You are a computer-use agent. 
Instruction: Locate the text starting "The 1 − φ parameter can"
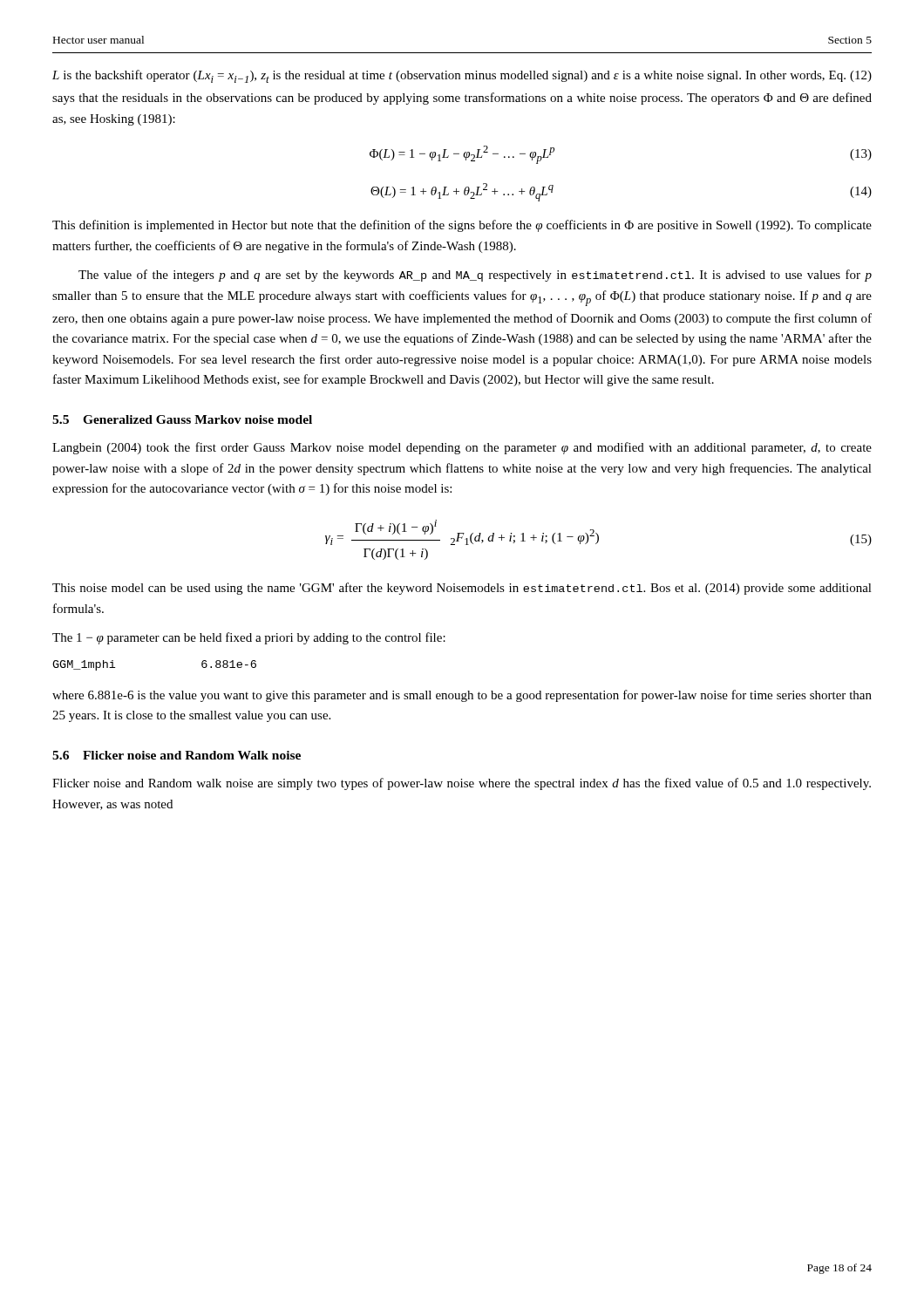249,638
